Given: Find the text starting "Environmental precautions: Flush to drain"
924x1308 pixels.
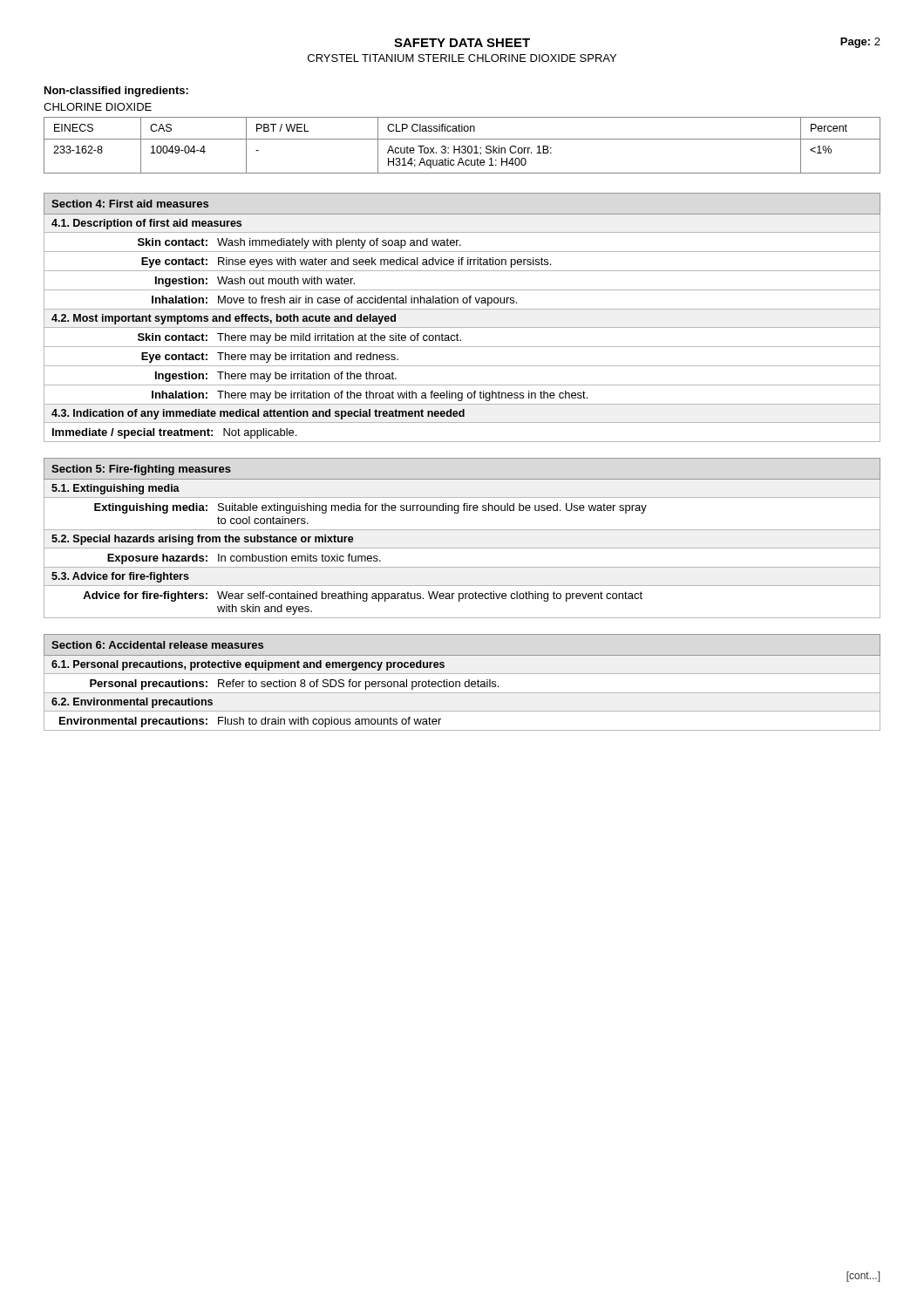Looking at the screenshot, I should pos(462,721).
